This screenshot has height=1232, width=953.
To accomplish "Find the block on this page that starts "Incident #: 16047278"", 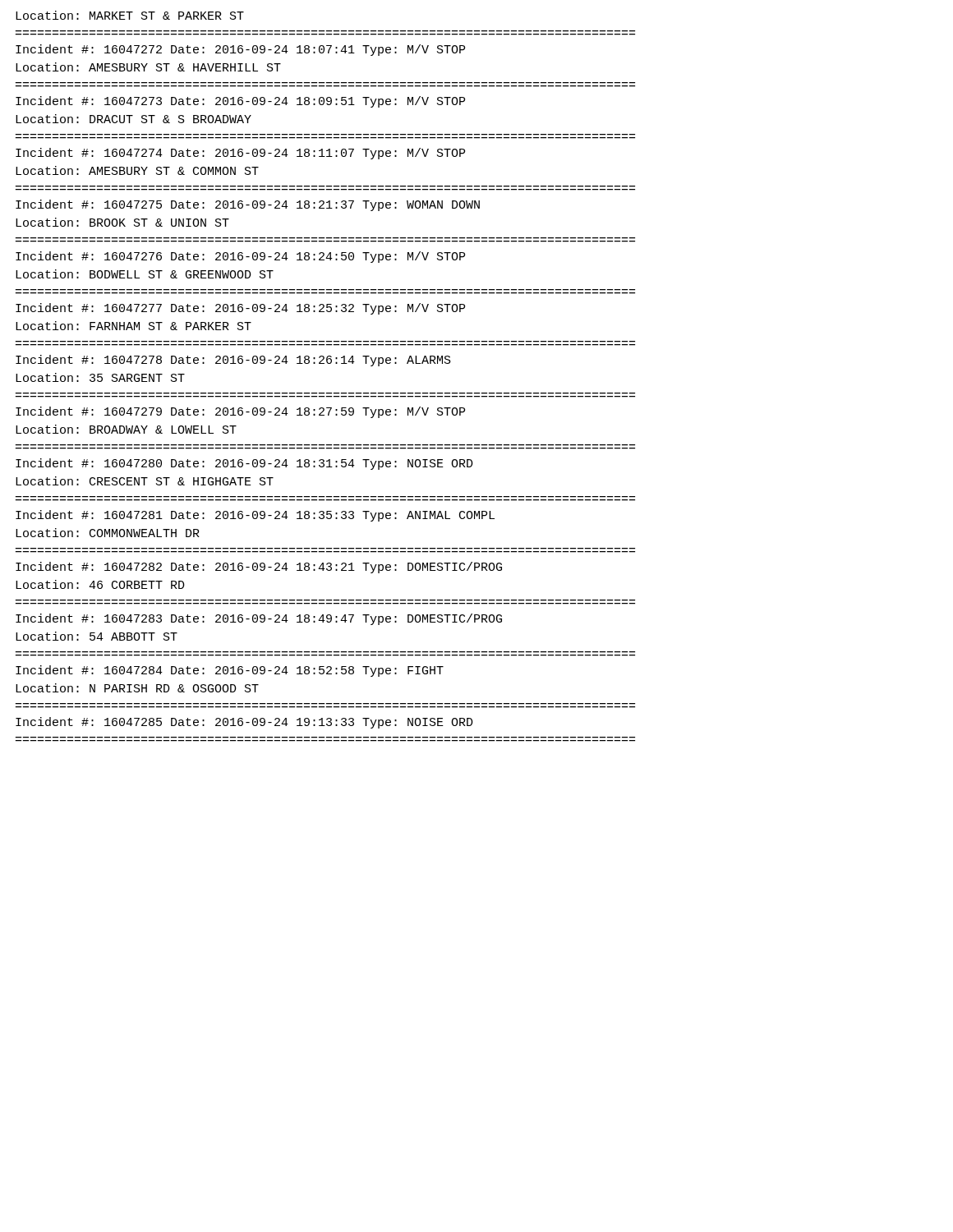I will tap(233, 361).
